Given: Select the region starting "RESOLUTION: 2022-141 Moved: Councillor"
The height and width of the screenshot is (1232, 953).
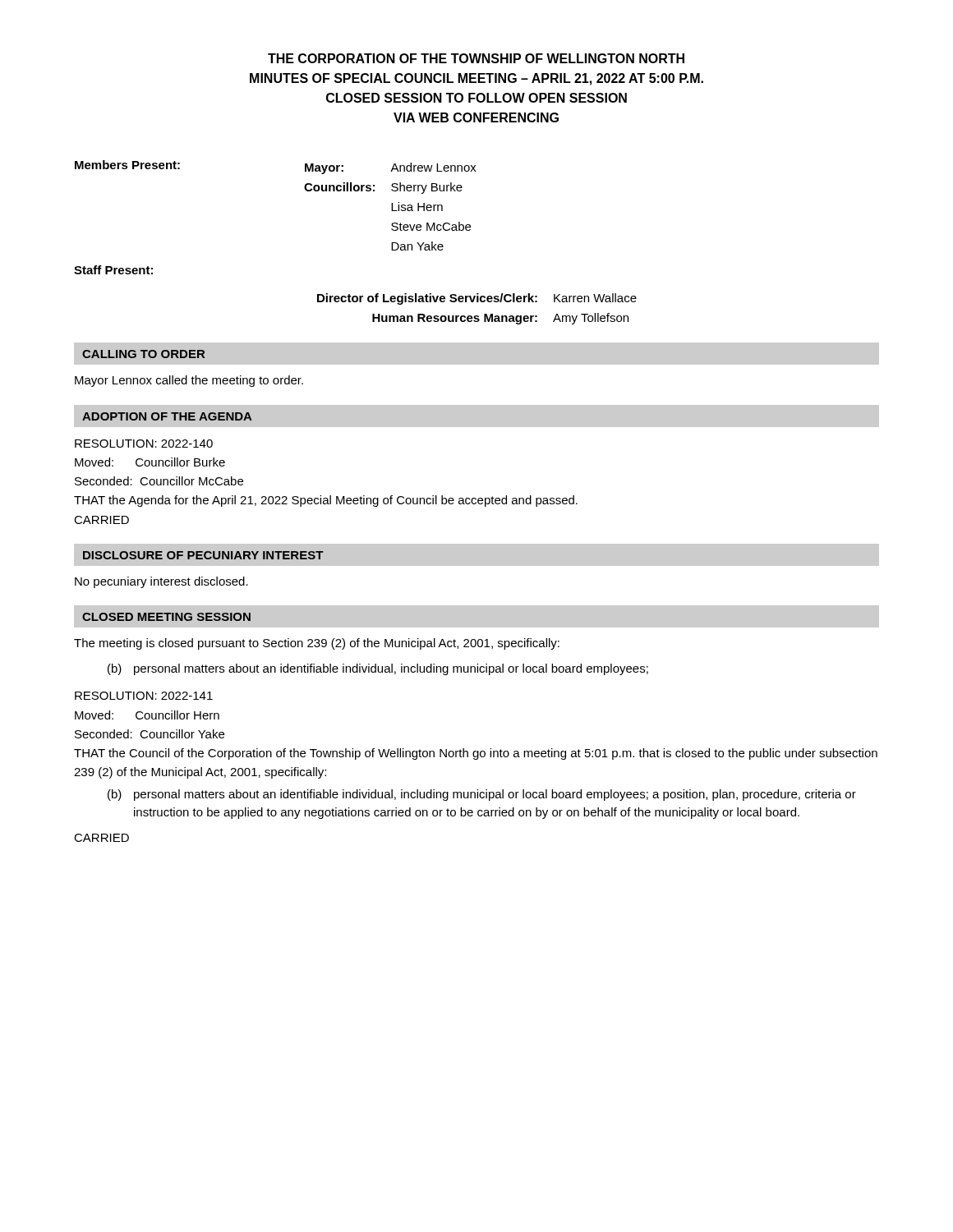Looking at the screenshot, I should pyautogui.click(x=144, y=696).
